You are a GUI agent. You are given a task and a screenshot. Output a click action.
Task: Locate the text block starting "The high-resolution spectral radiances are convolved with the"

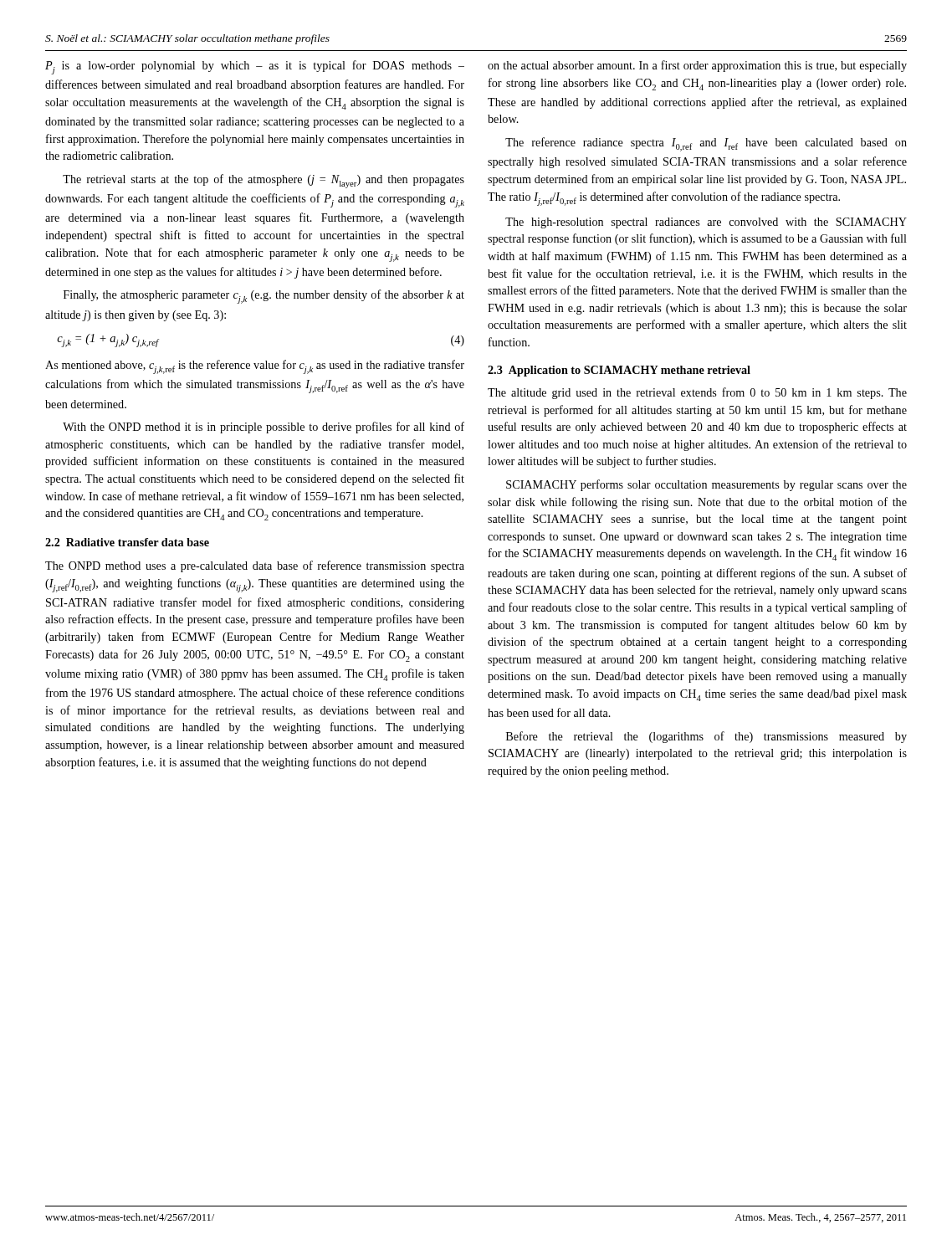pos(697,282)
